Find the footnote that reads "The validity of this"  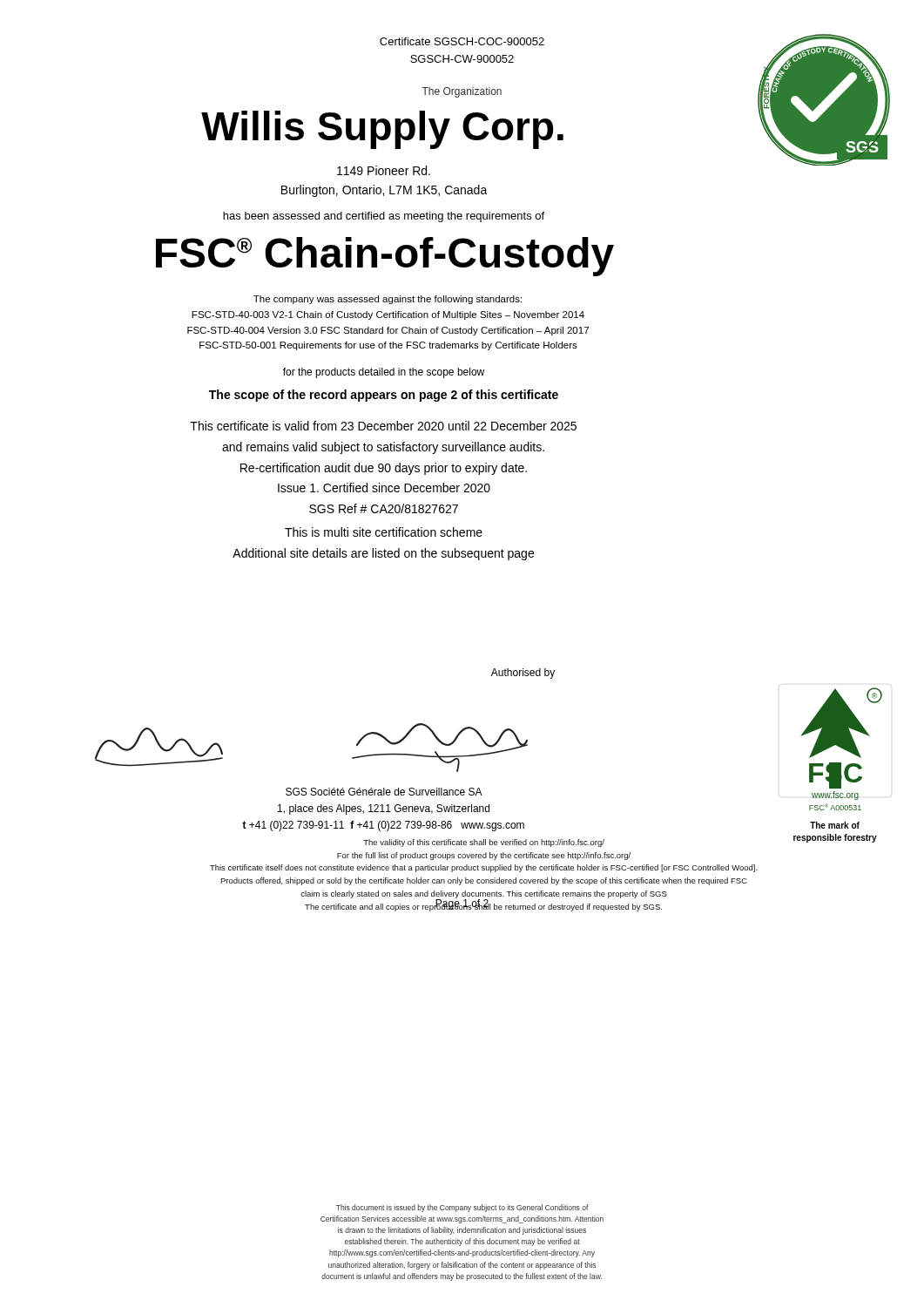point(484,874)
